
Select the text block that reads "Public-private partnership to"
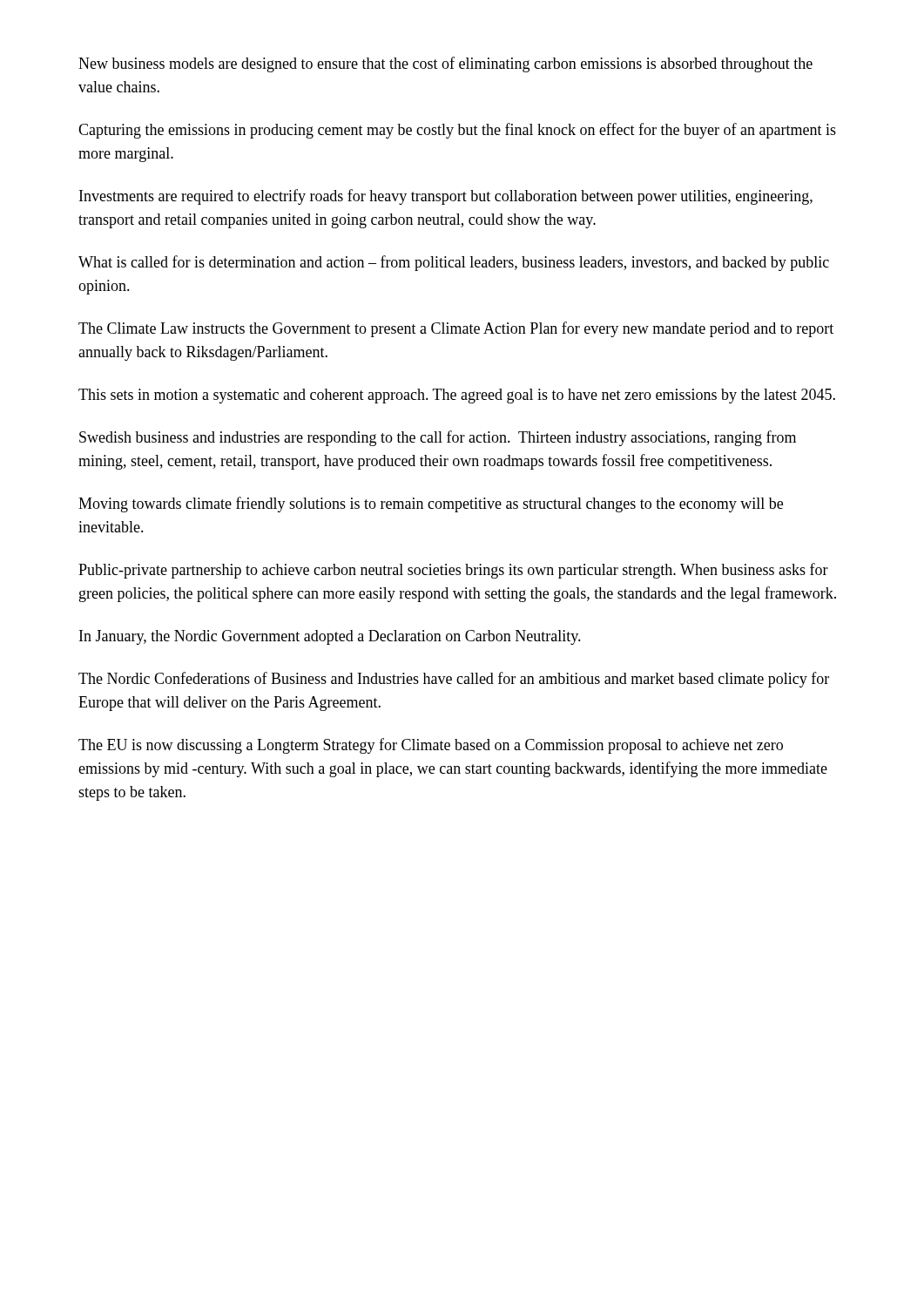pyautogui.click(x=458, y=582)
